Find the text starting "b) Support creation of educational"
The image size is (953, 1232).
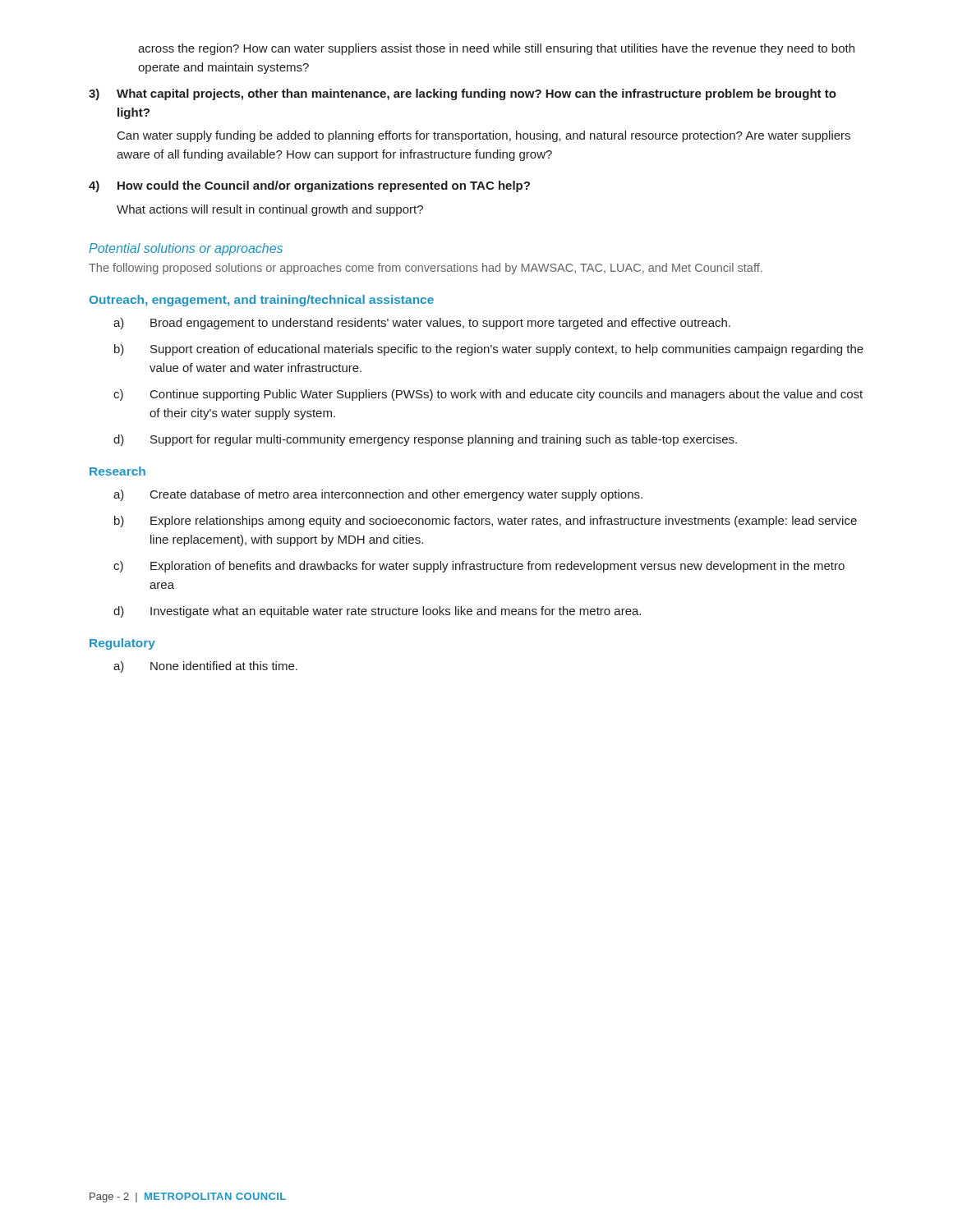click(476, 359)
